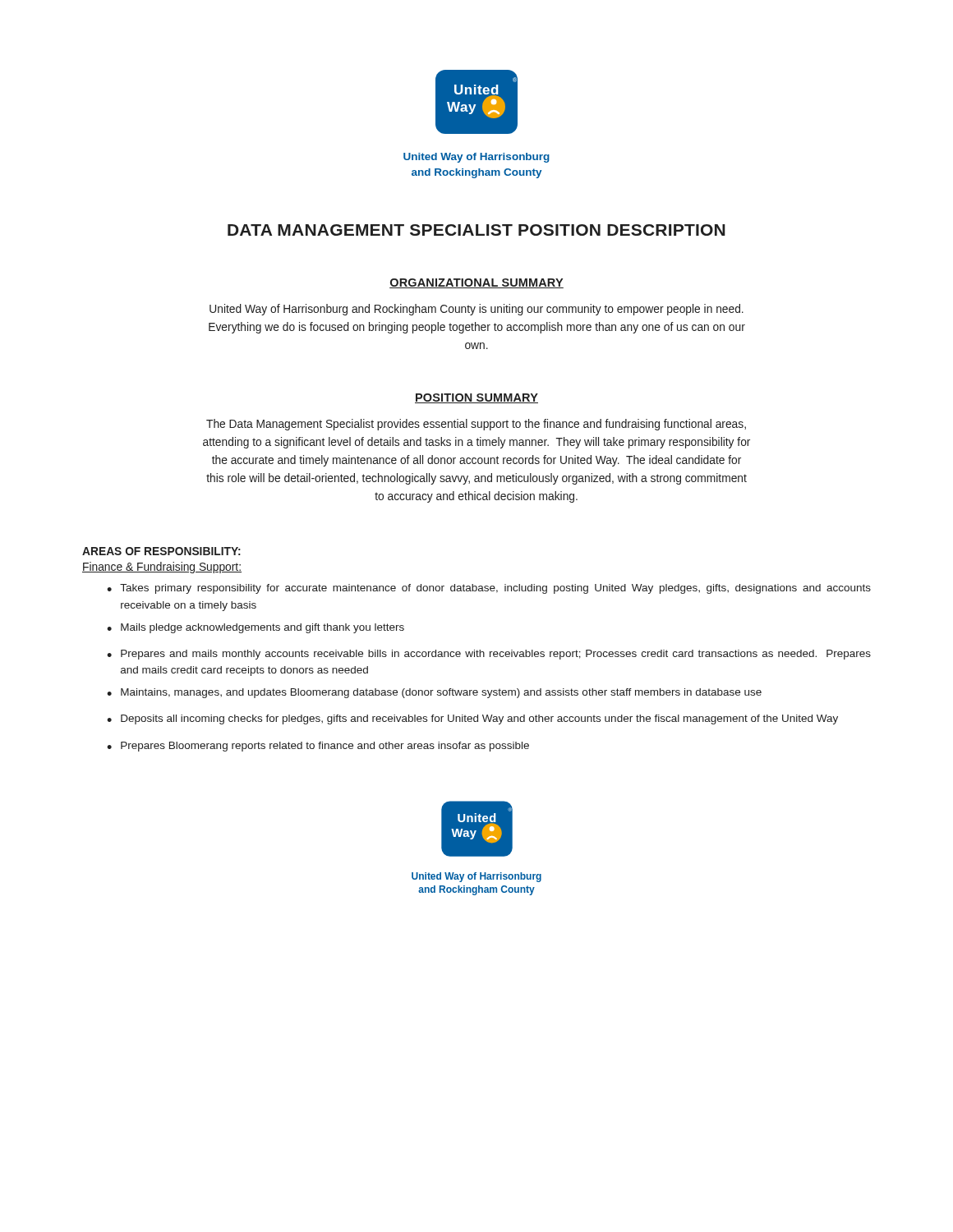Viewport: 953px width, 1232px height.
Task: Select the section header that reads "ORGANIZATIONAL SUMMARY"
Action: (476, 282)
